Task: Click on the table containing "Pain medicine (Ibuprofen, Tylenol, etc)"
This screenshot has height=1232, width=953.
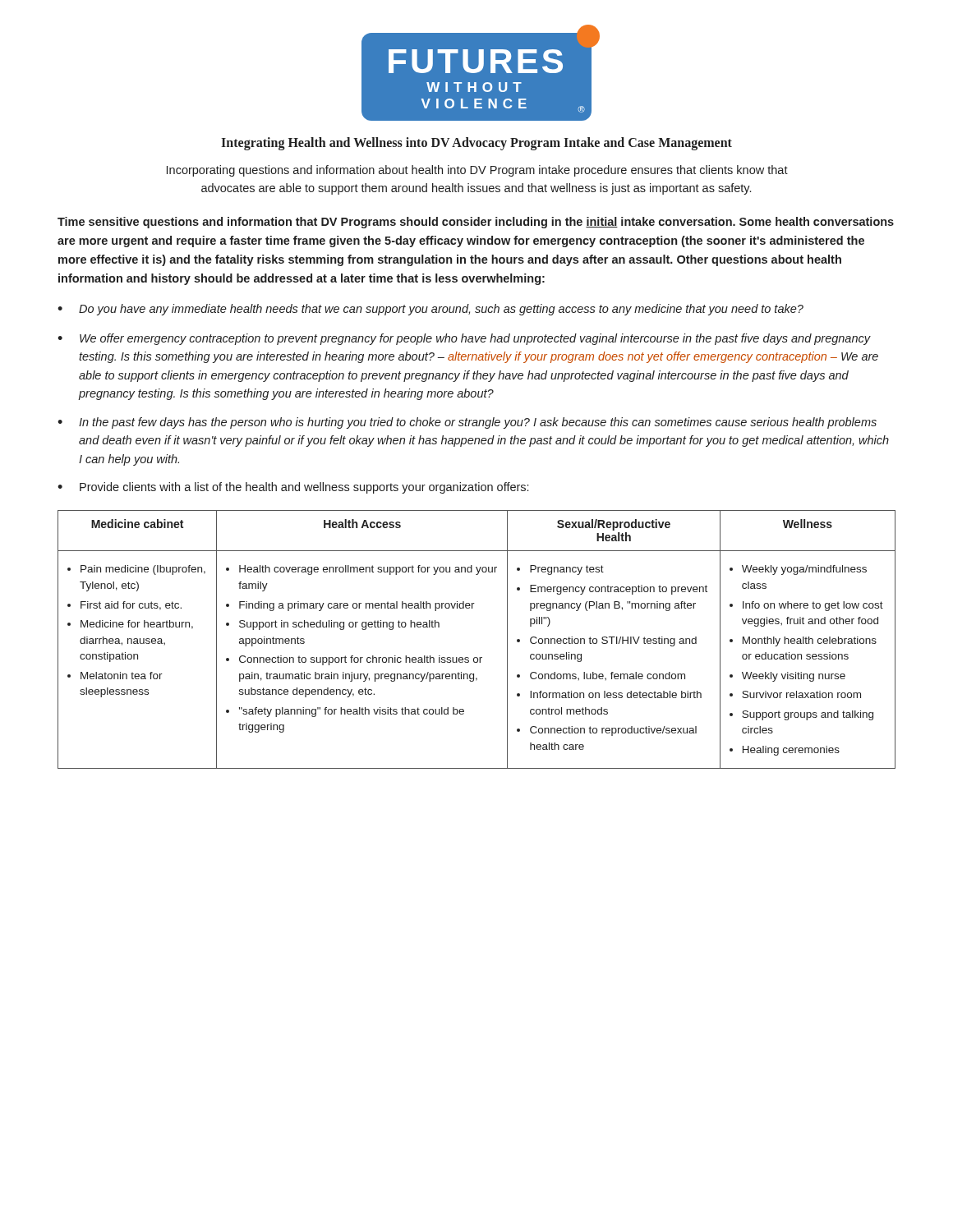Action: [476, 639]
